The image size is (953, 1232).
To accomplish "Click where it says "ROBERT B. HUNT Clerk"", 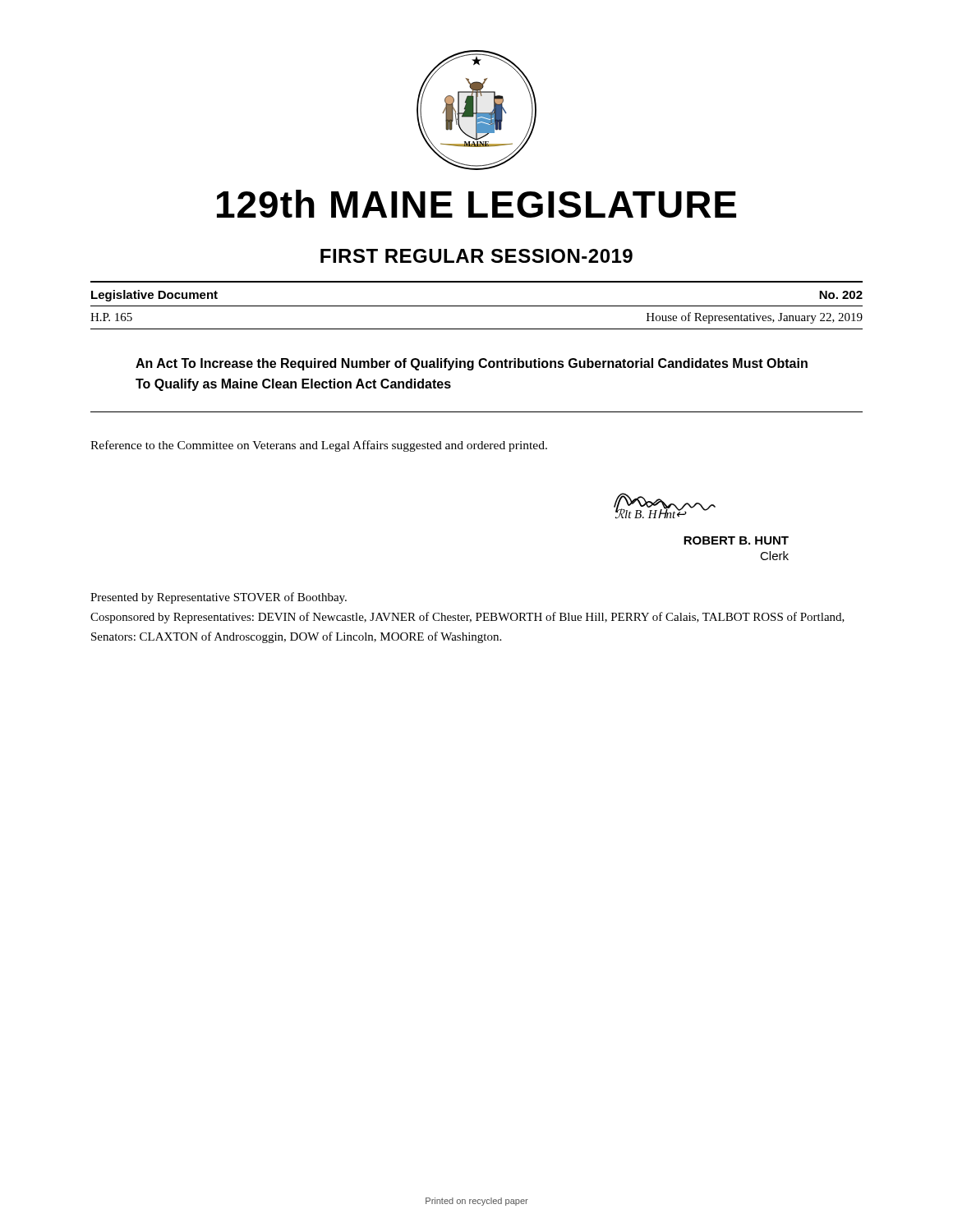I will [x=736, y=540].
